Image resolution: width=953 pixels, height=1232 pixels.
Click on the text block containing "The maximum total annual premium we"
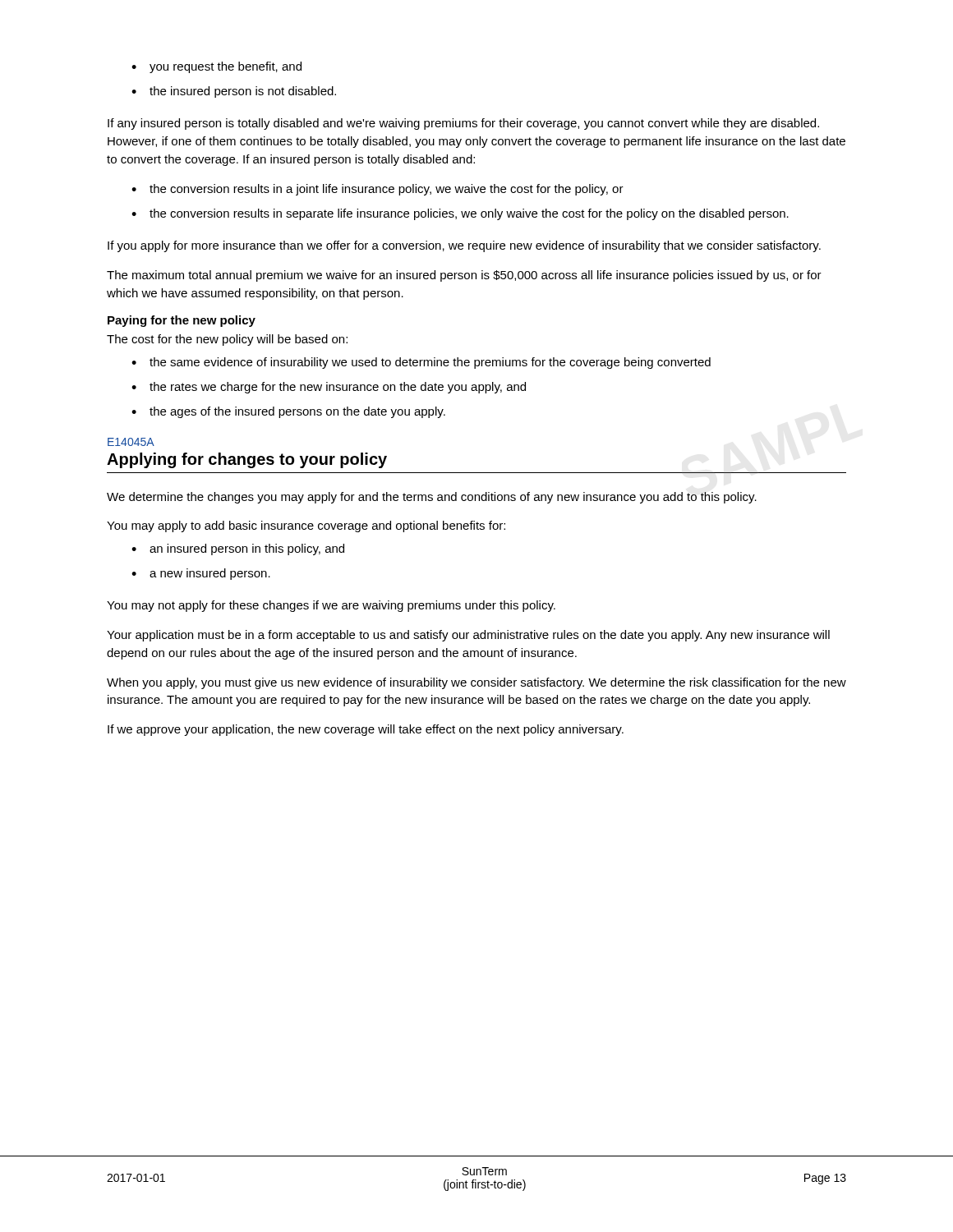(476, 284)
